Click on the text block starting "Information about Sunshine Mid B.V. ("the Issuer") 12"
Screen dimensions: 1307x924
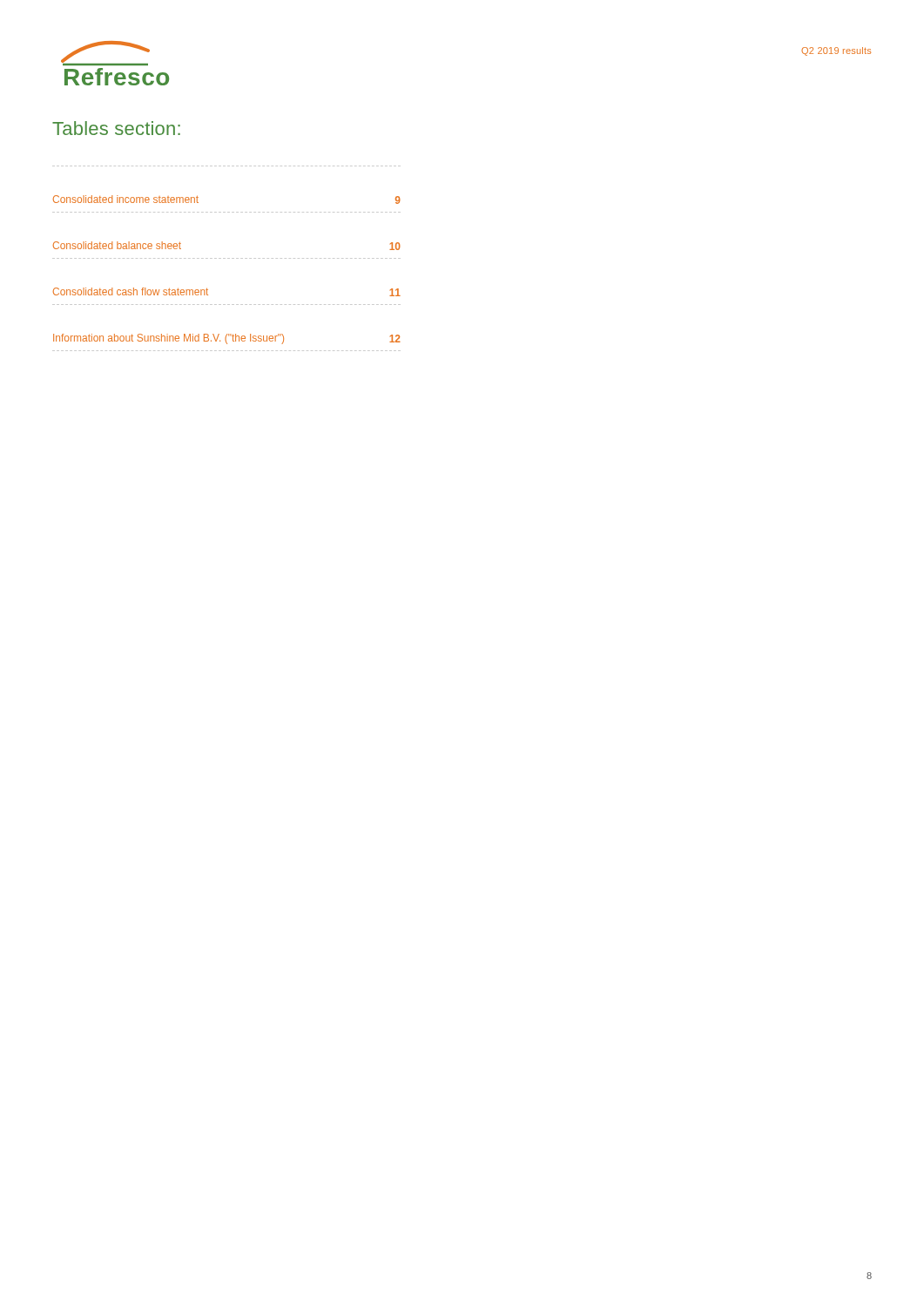tap(226, 338)
